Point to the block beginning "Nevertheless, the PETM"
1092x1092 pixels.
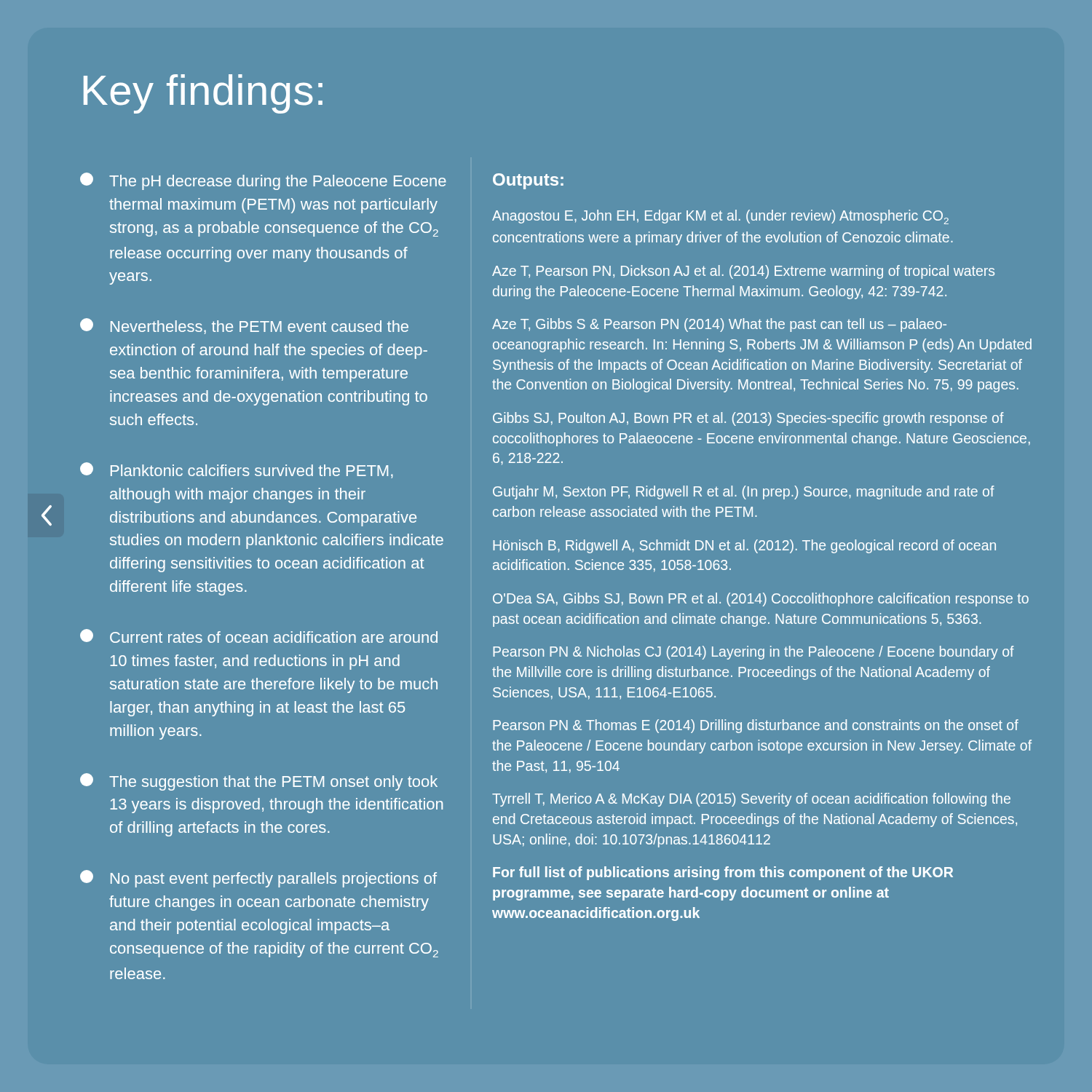[266, 374]
